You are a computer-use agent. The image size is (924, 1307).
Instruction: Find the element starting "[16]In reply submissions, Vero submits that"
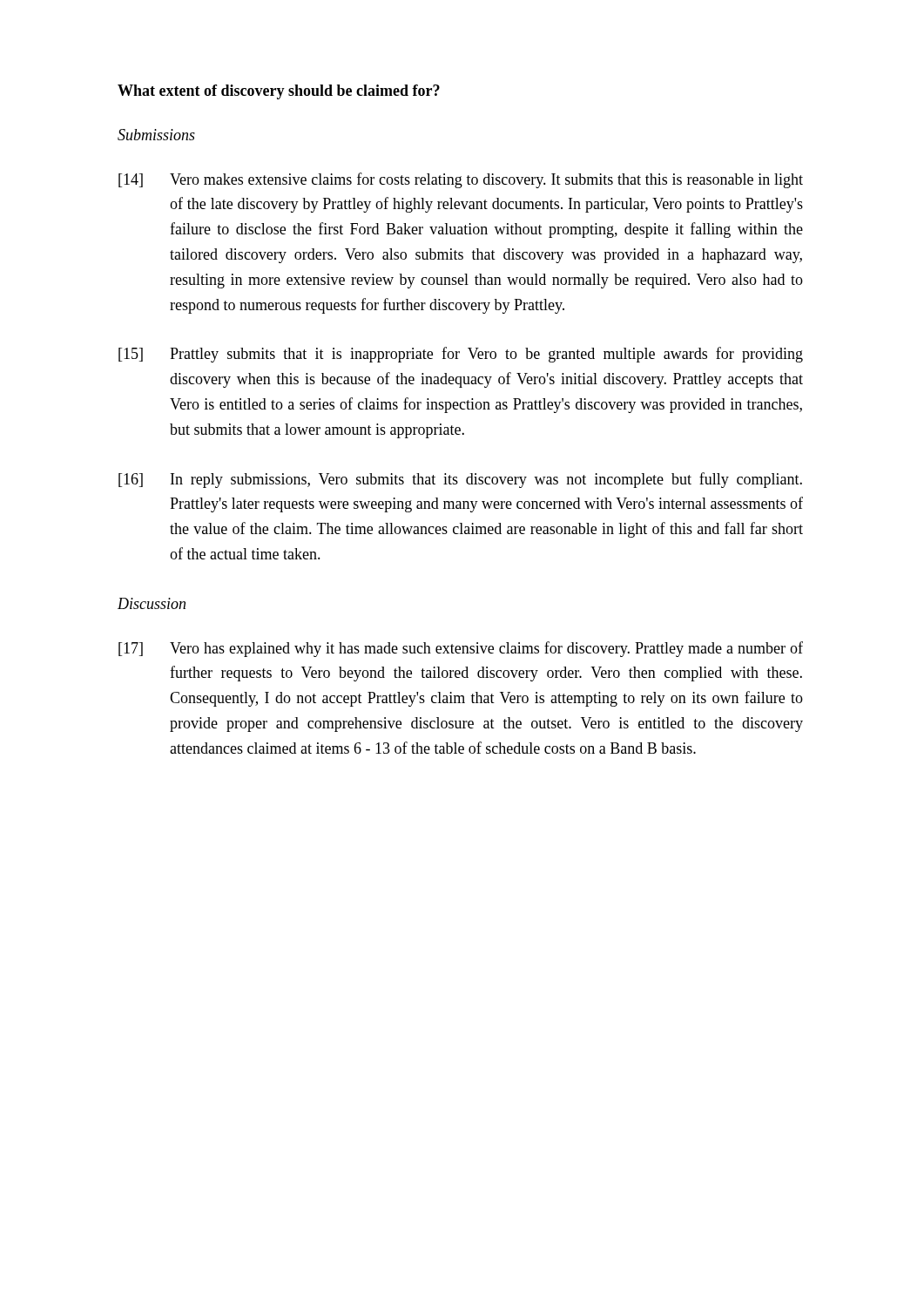coord(460,517)
